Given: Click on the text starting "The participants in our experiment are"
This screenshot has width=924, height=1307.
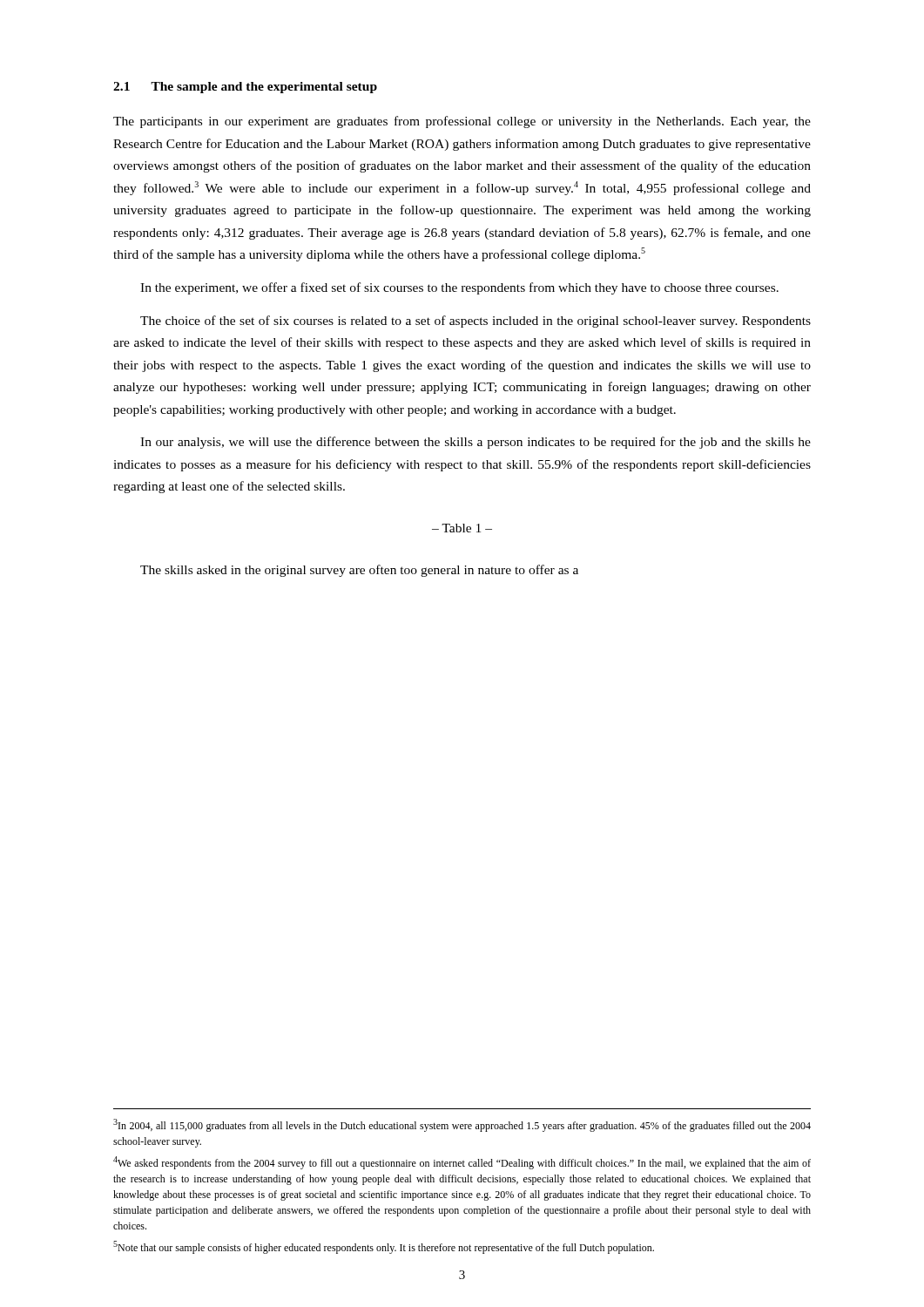Looking at the screenshot, I should 462,187.
